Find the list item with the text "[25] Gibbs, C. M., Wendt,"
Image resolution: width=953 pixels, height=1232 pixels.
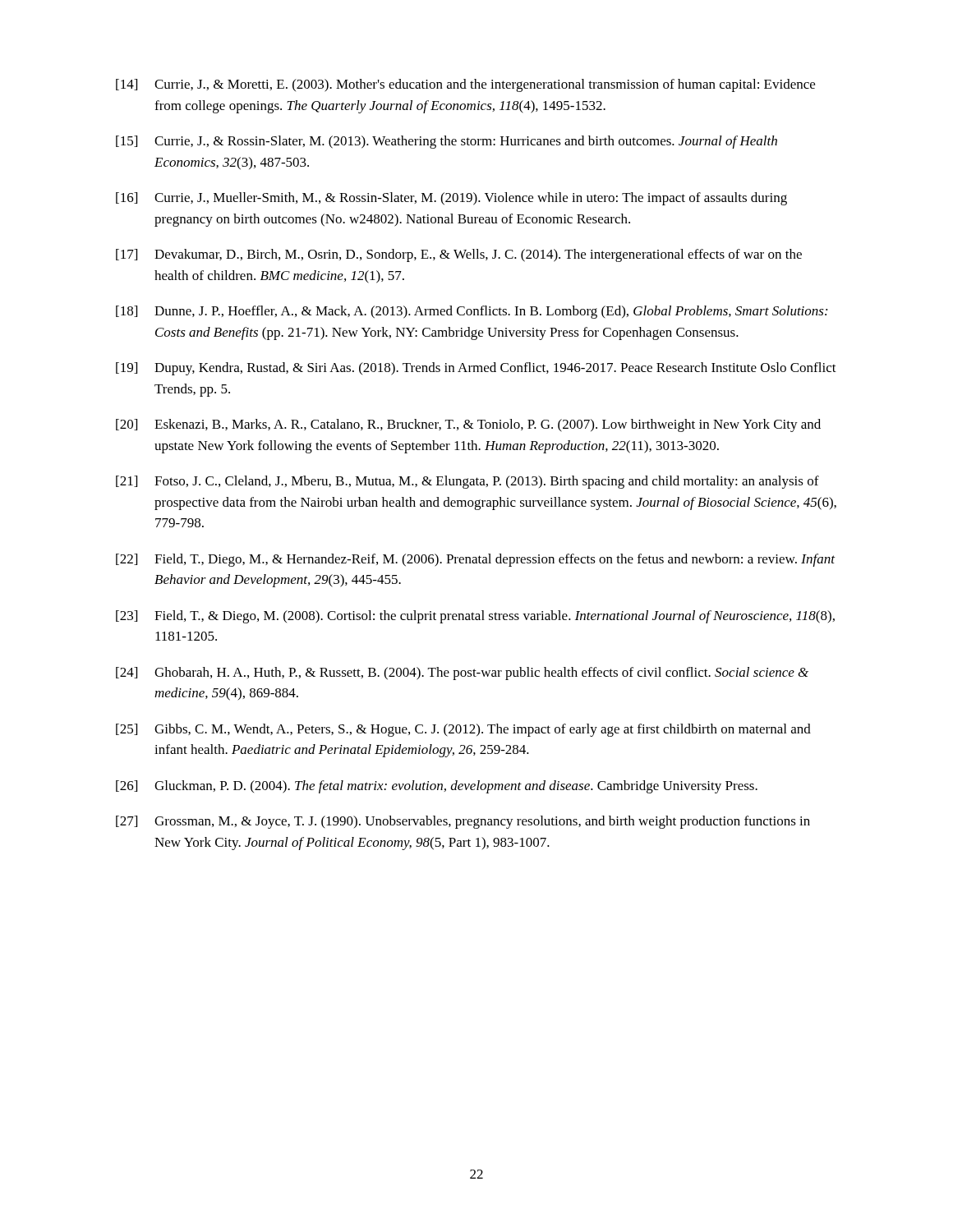(x=476, y=739)
